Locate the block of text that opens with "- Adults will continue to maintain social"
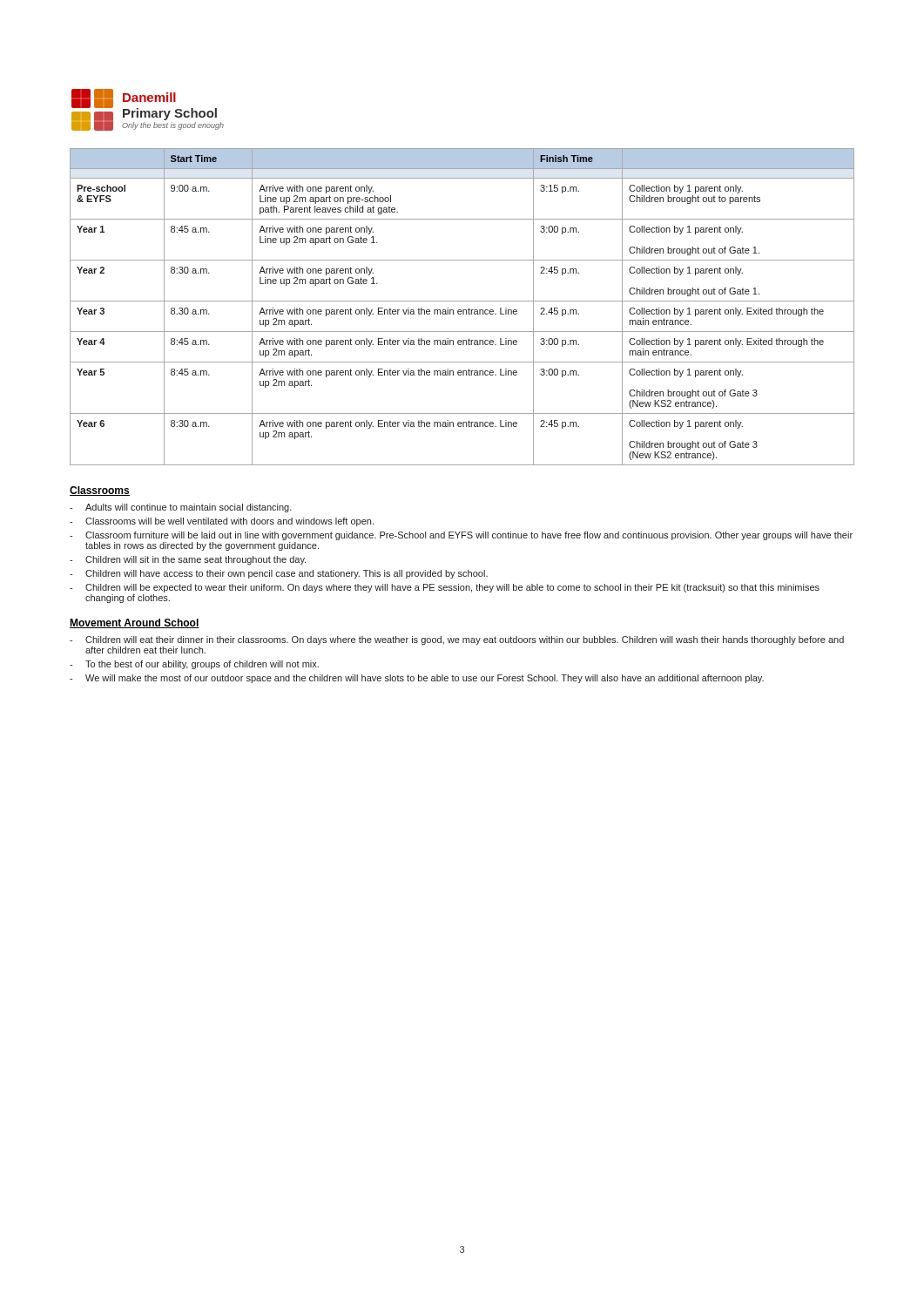 181,508
